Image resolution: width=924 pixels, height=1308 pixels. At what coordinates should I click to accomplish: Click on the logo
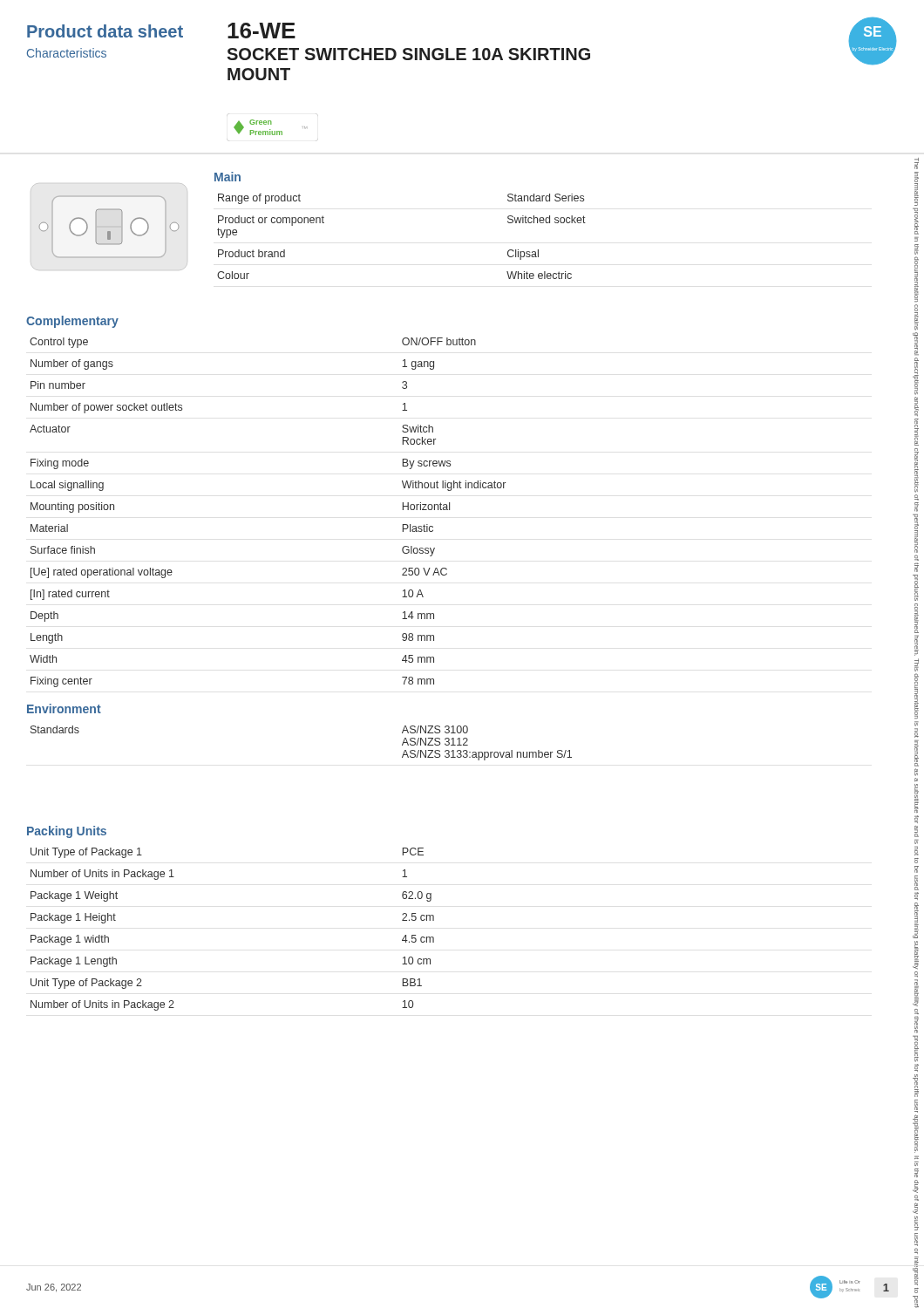(x=272, y=129)
